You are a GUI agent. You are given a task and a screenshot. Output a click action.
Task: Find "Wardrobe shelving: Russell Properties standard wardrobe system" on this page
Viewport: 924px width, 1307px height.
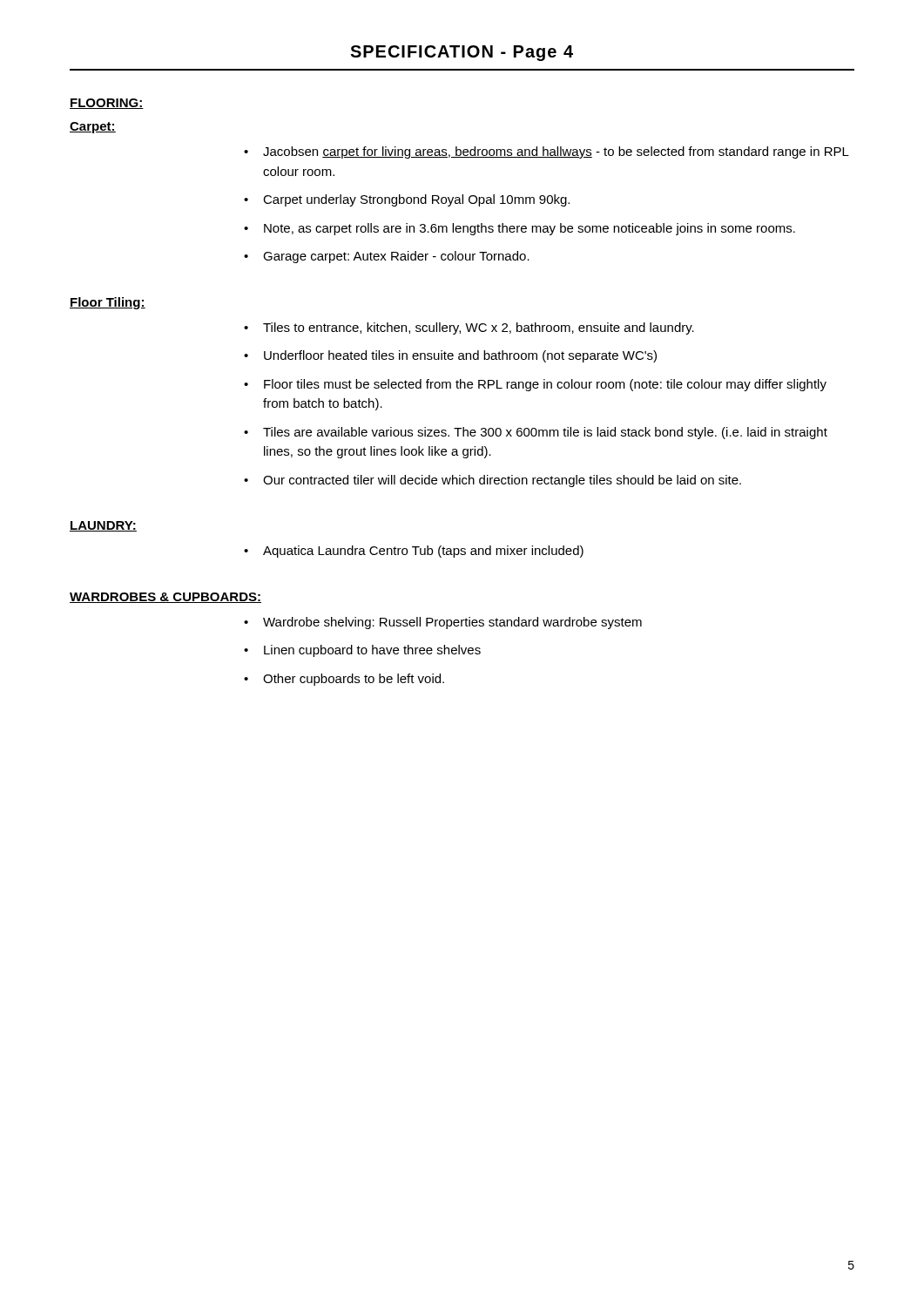pyautogui.click(x=453, y=621)
